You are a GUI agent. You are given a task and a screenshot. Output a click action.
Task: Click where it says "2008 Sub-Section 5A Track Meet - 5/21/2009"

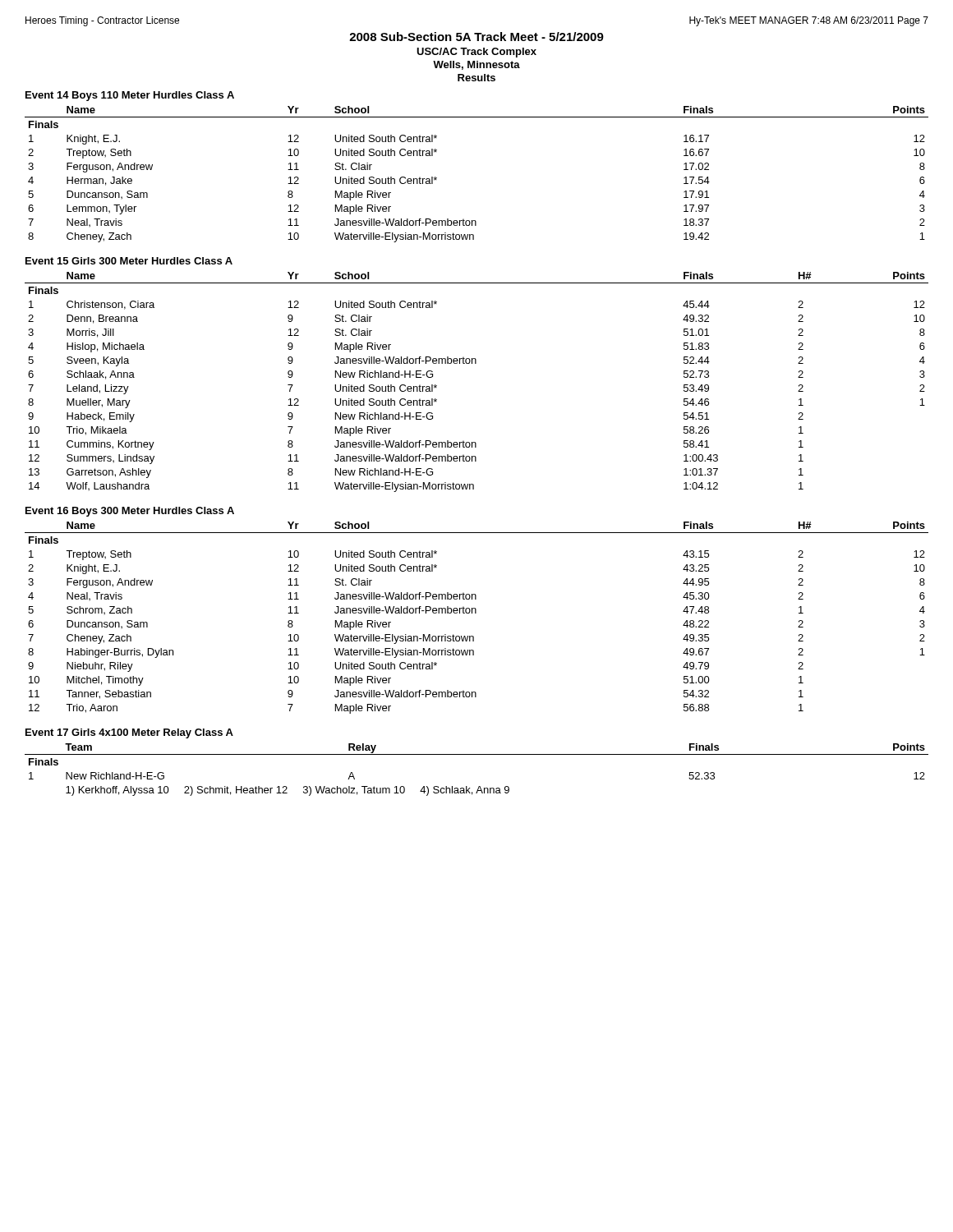476,37
